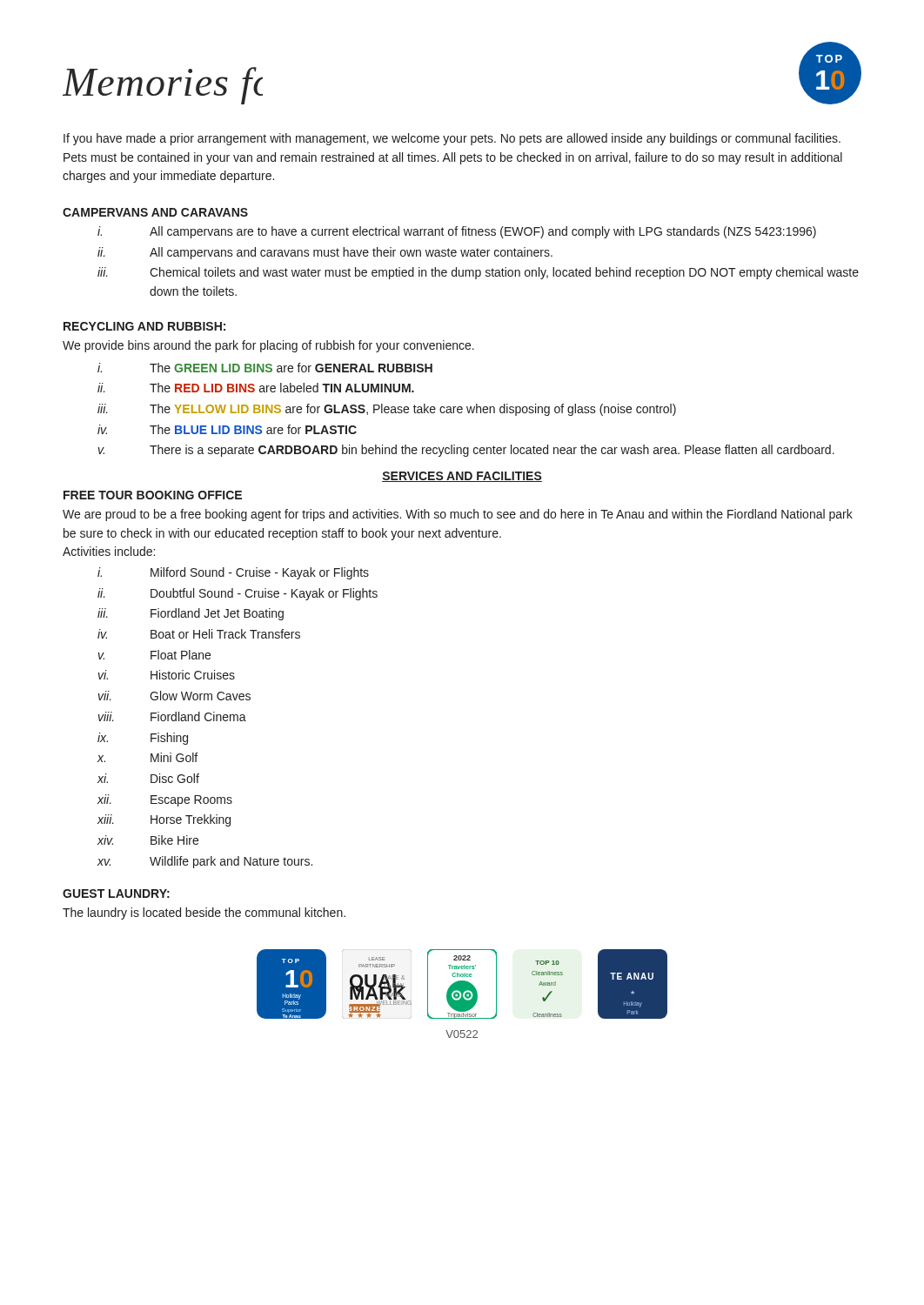This screenshot has width=924, height=1305.
Task: Navigate to the text starting "iii. Fiordland Jet"
Action: [x=191, y=614]
